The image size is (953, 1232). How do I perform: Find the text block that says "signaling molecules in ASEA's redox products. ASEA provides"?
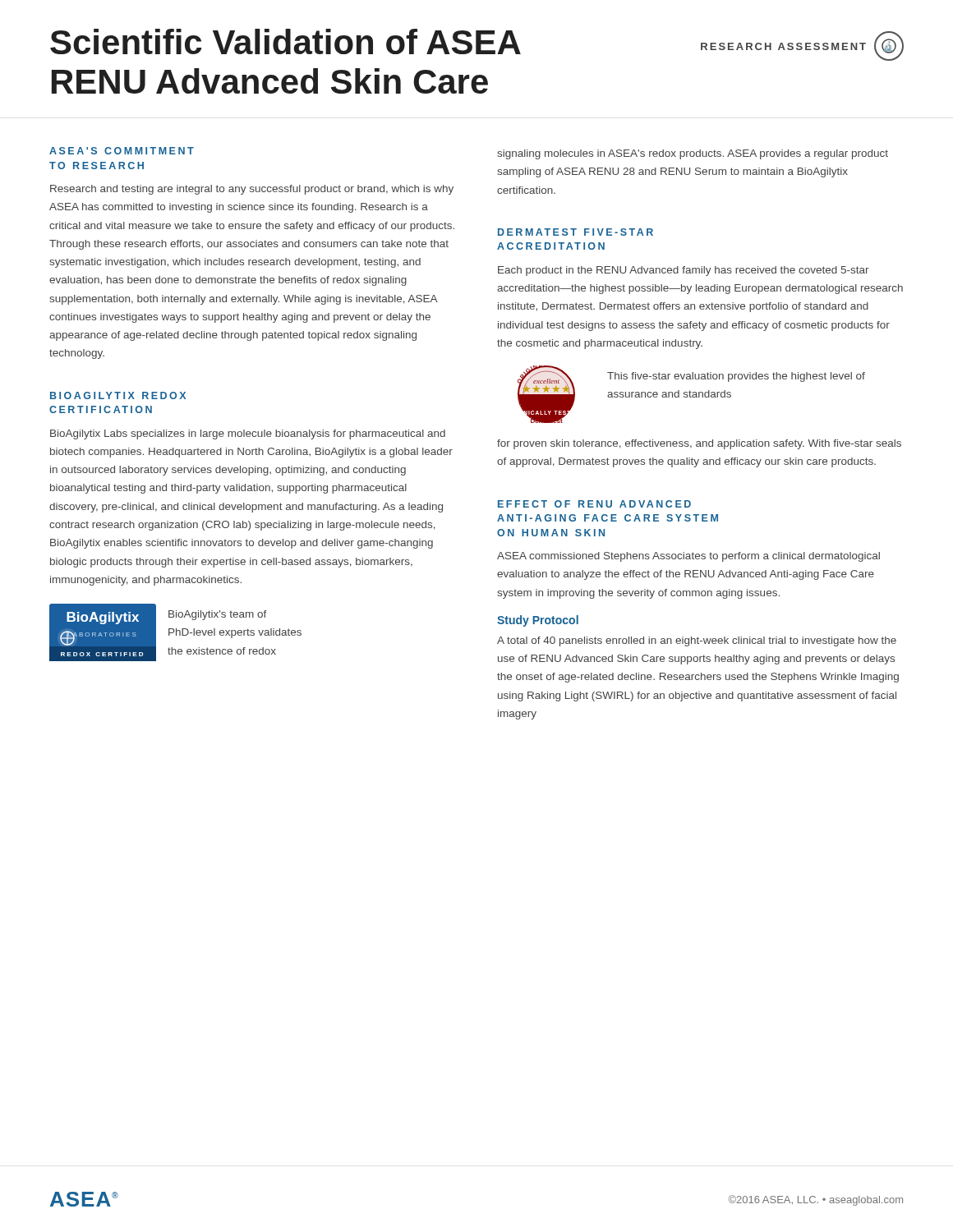(x=693, y=171)
